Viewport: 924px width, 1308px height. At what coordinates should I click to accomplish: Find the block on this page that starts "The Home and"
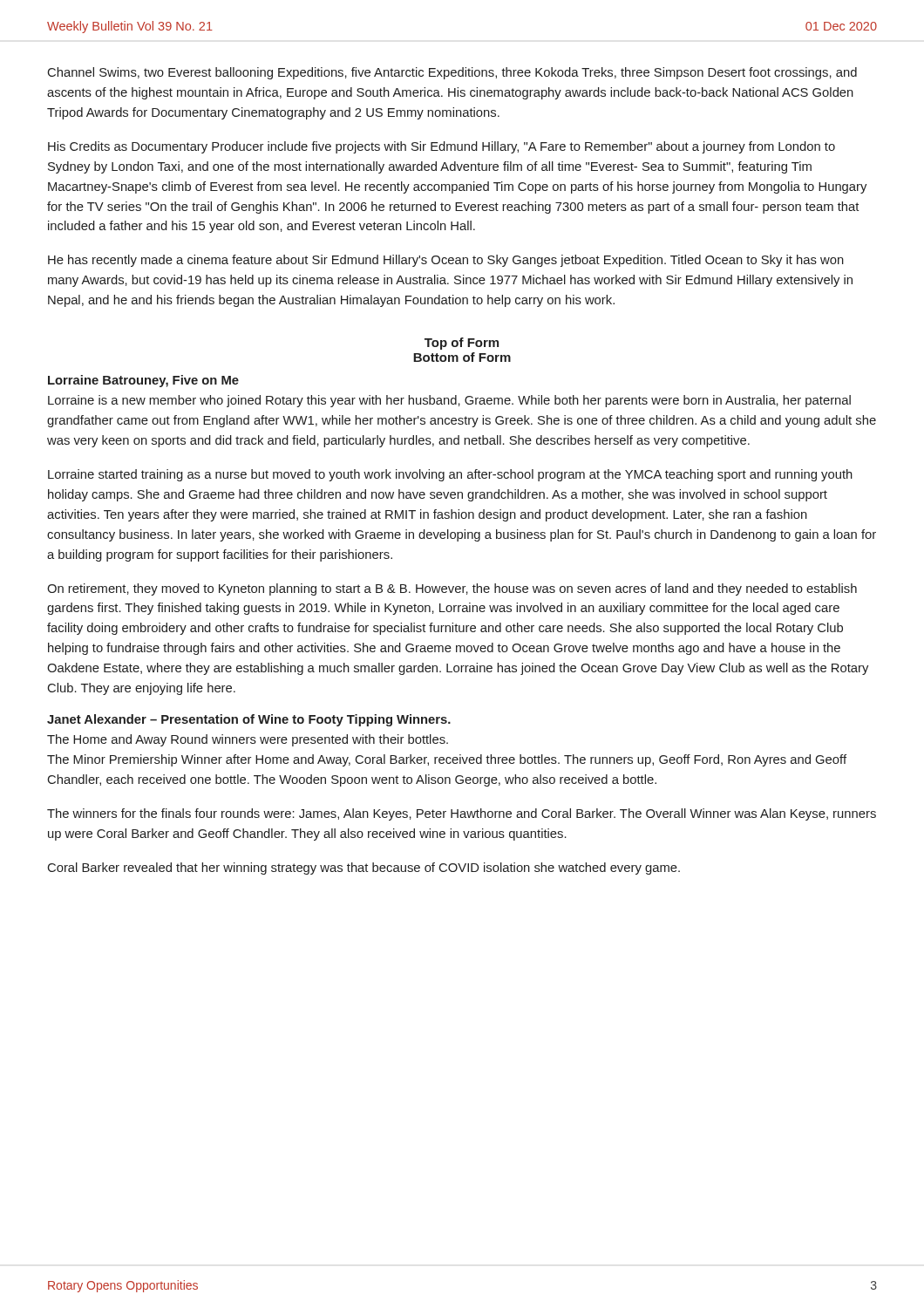click(447, 759)
